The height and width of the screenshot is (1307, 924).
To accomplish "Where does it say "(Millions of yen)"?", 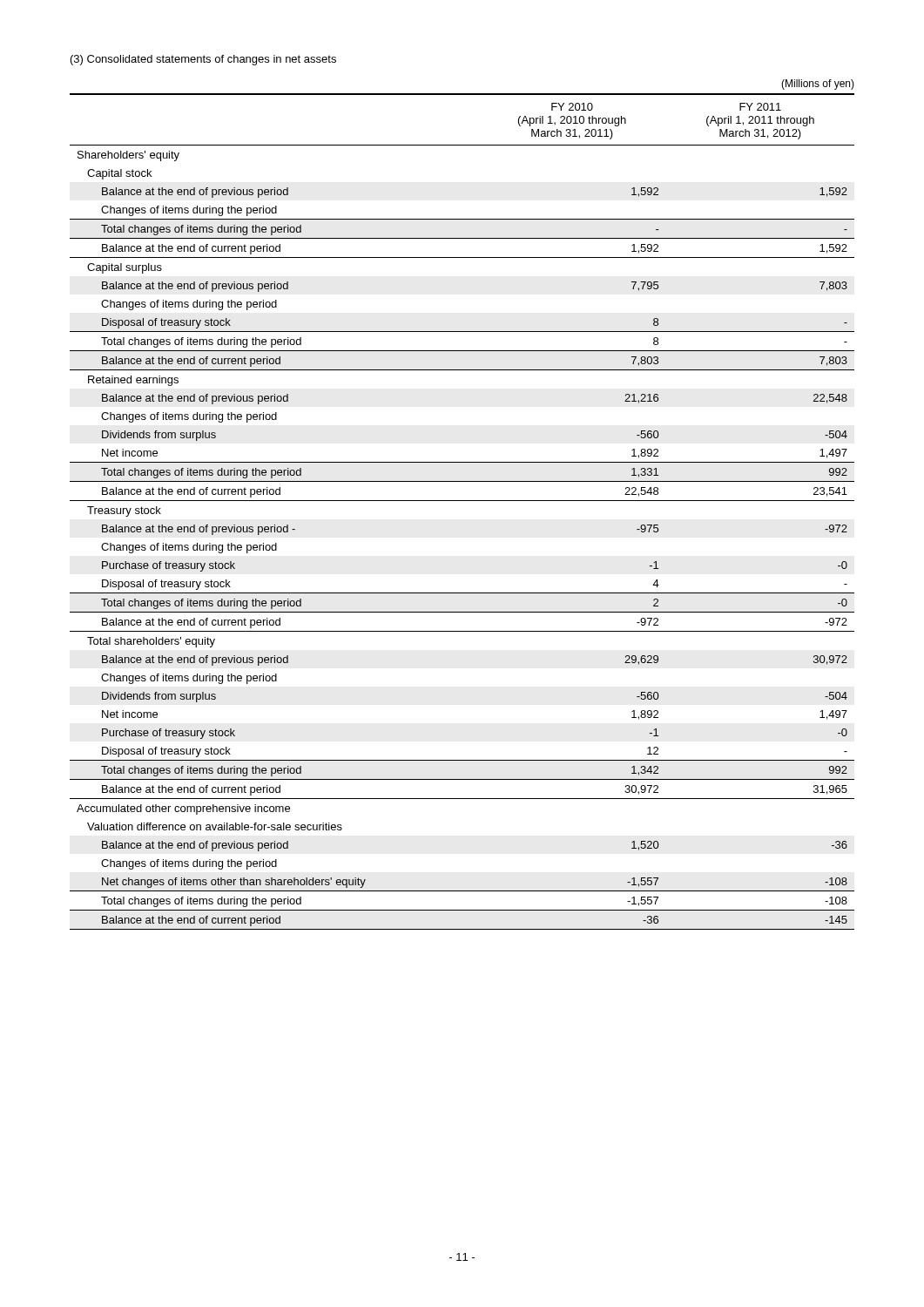I will coord(818,84).
